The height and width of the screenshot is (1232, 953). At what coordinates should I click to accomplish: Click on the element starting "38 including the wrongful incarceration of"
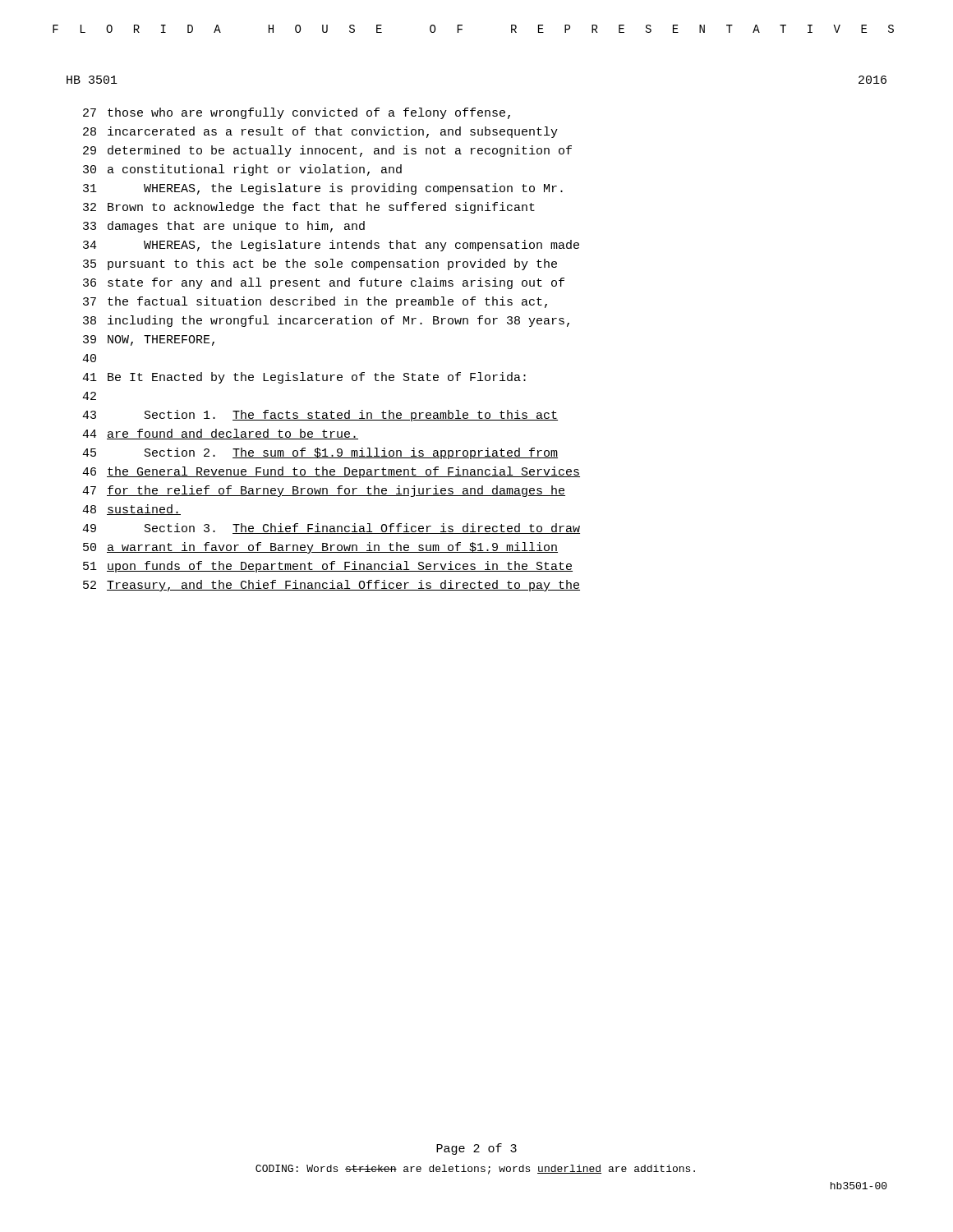(x=319, y=322)
